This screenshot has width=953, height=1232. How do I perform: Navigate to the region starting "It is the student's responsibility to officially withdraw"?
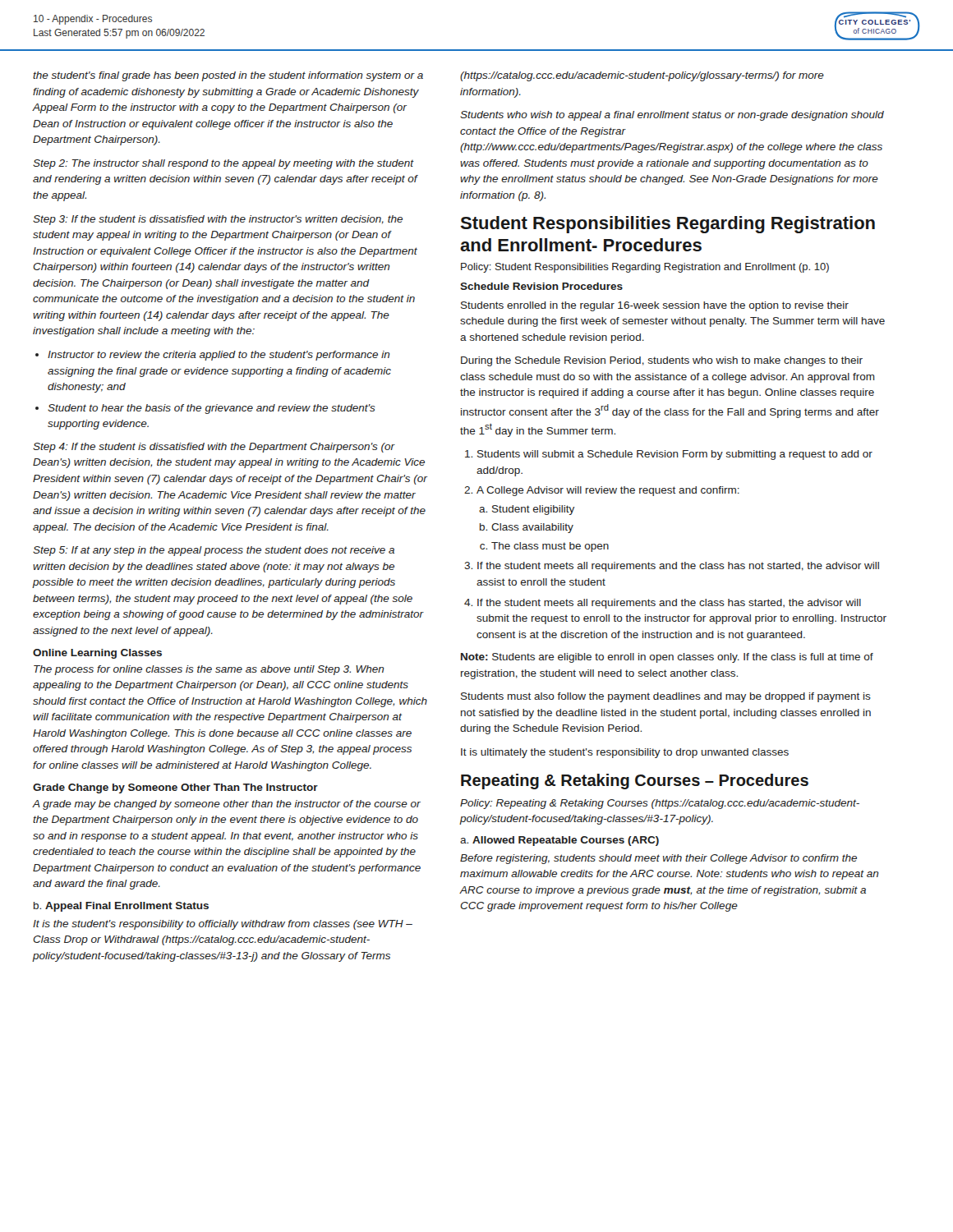(223, 940)
